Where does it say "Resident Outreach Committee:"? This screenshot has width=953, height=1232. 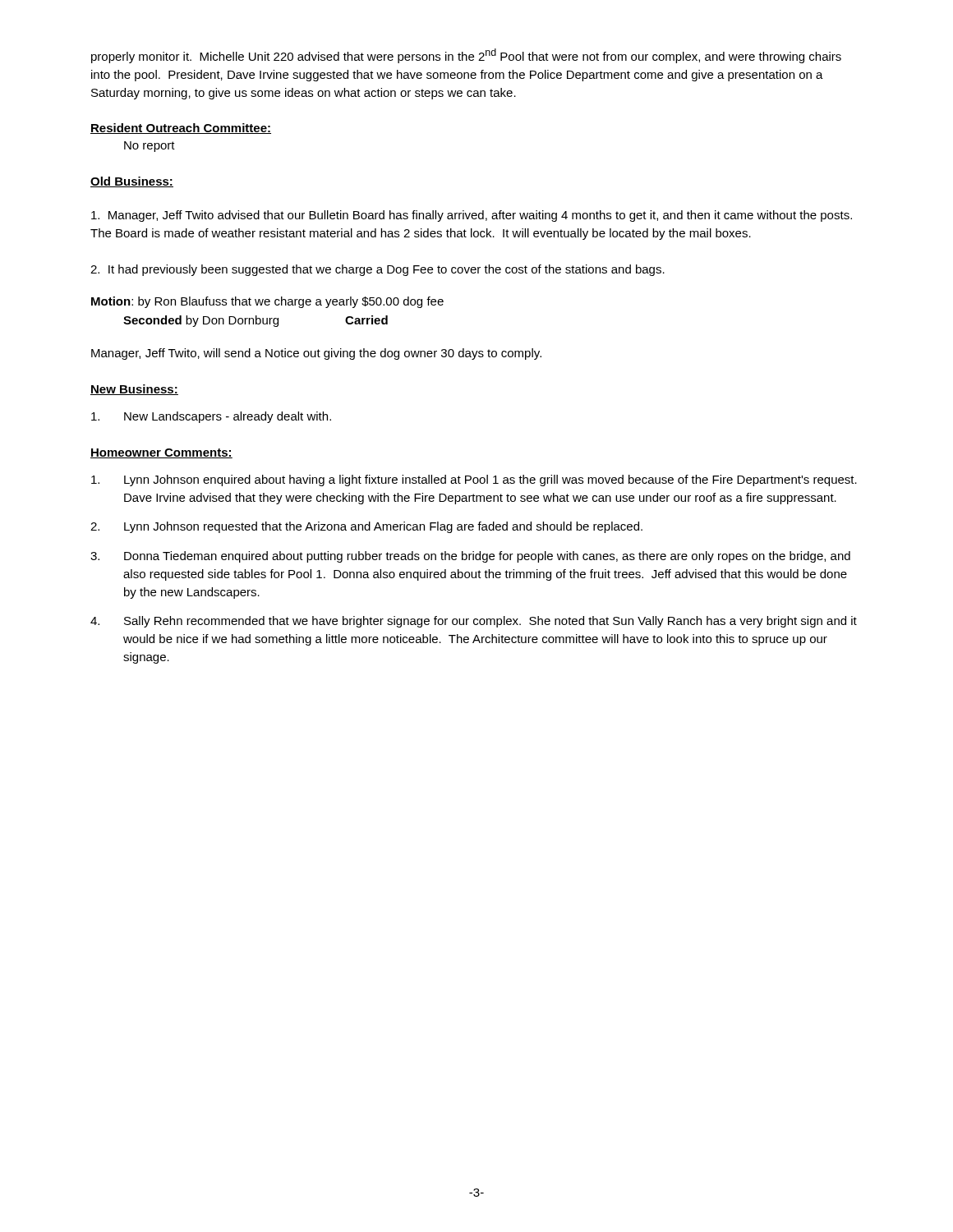[x=181, y=128]
